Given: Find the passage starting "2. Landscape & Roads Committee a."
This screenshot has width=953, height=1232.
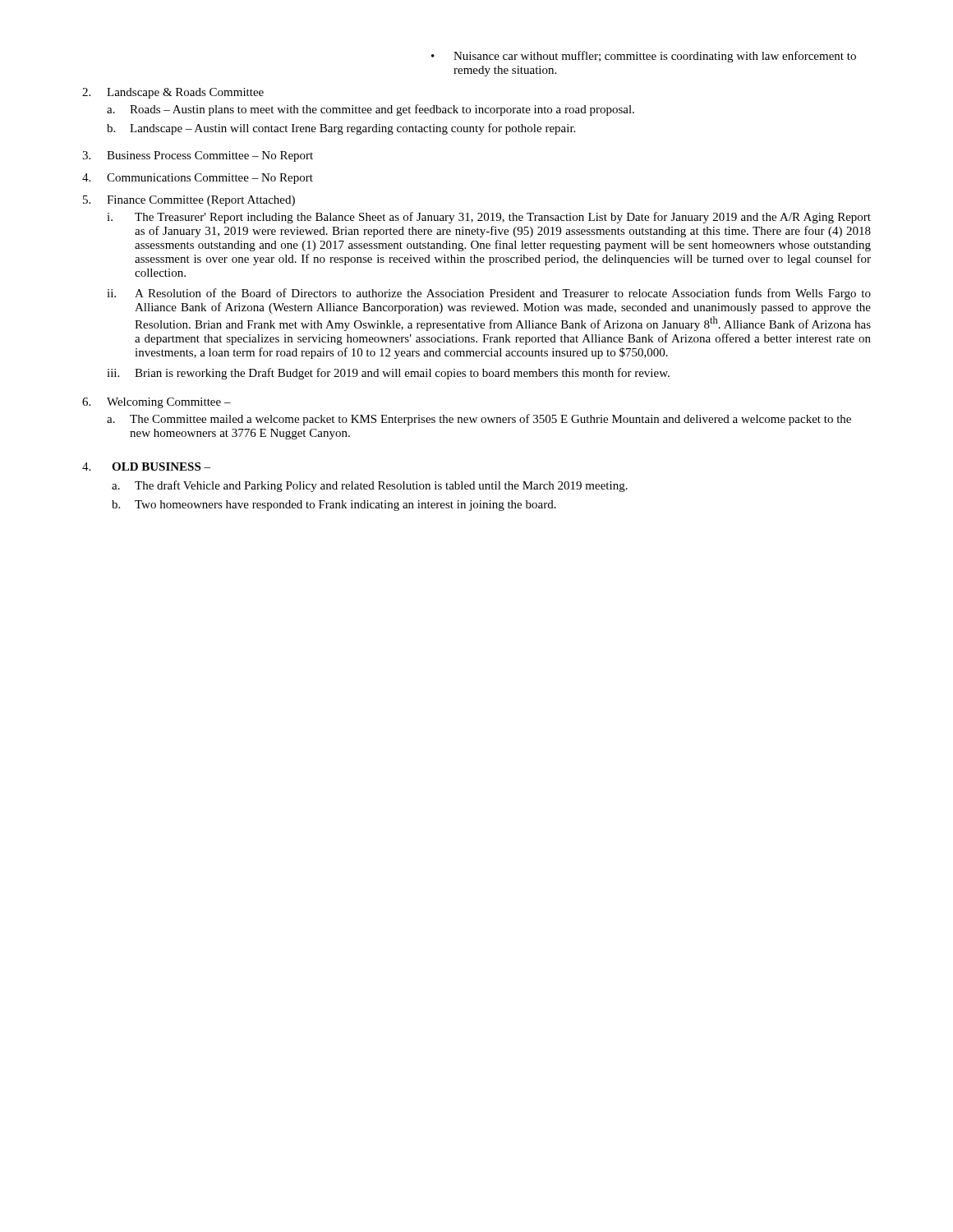Looking at the screenshot, I should [x=476, y=113].
